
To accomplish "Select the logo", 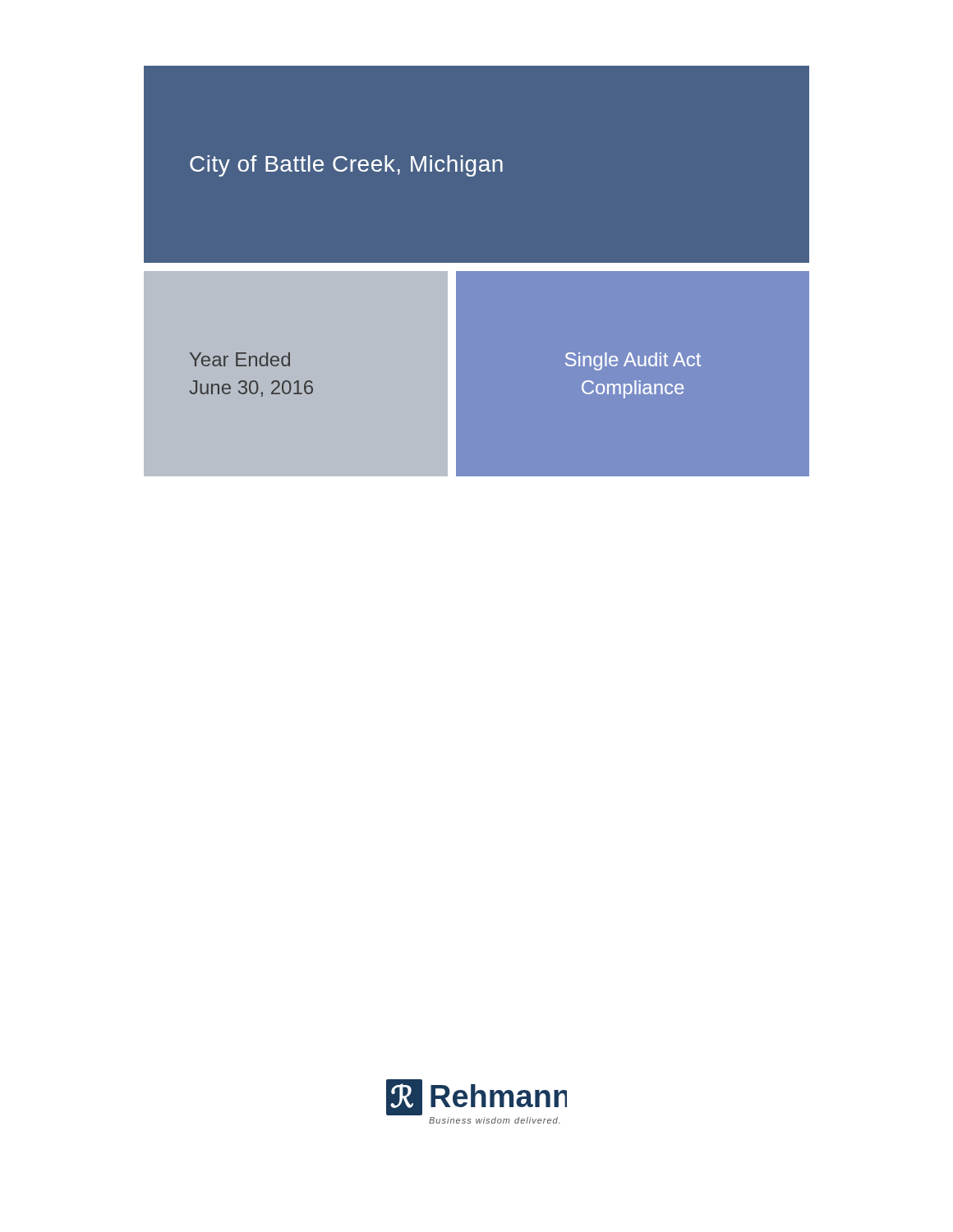I will click(476, 1111).
